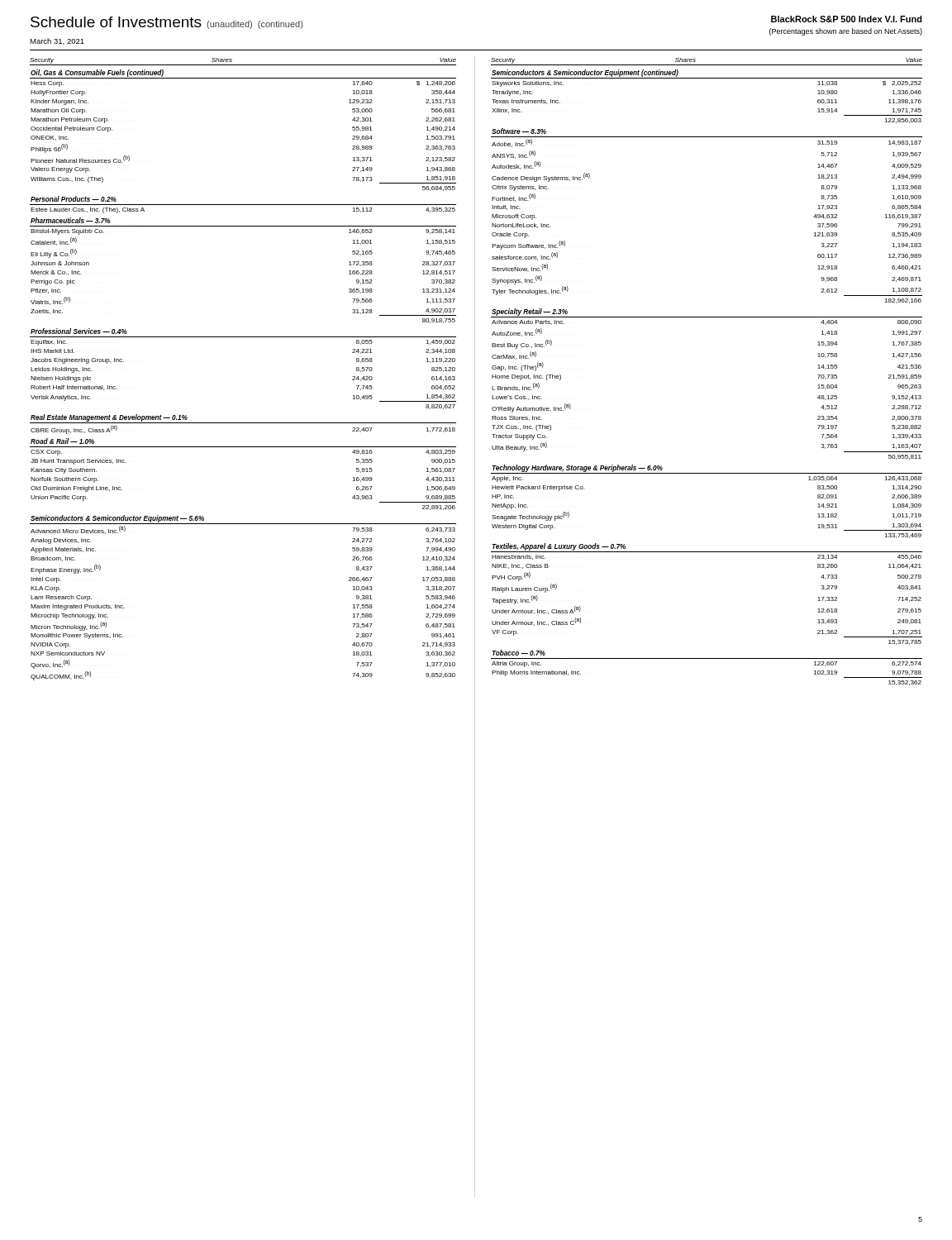Click where it says "March 31, 2021"
This screenshot has height=1240, width=952.
click(57, 41)
